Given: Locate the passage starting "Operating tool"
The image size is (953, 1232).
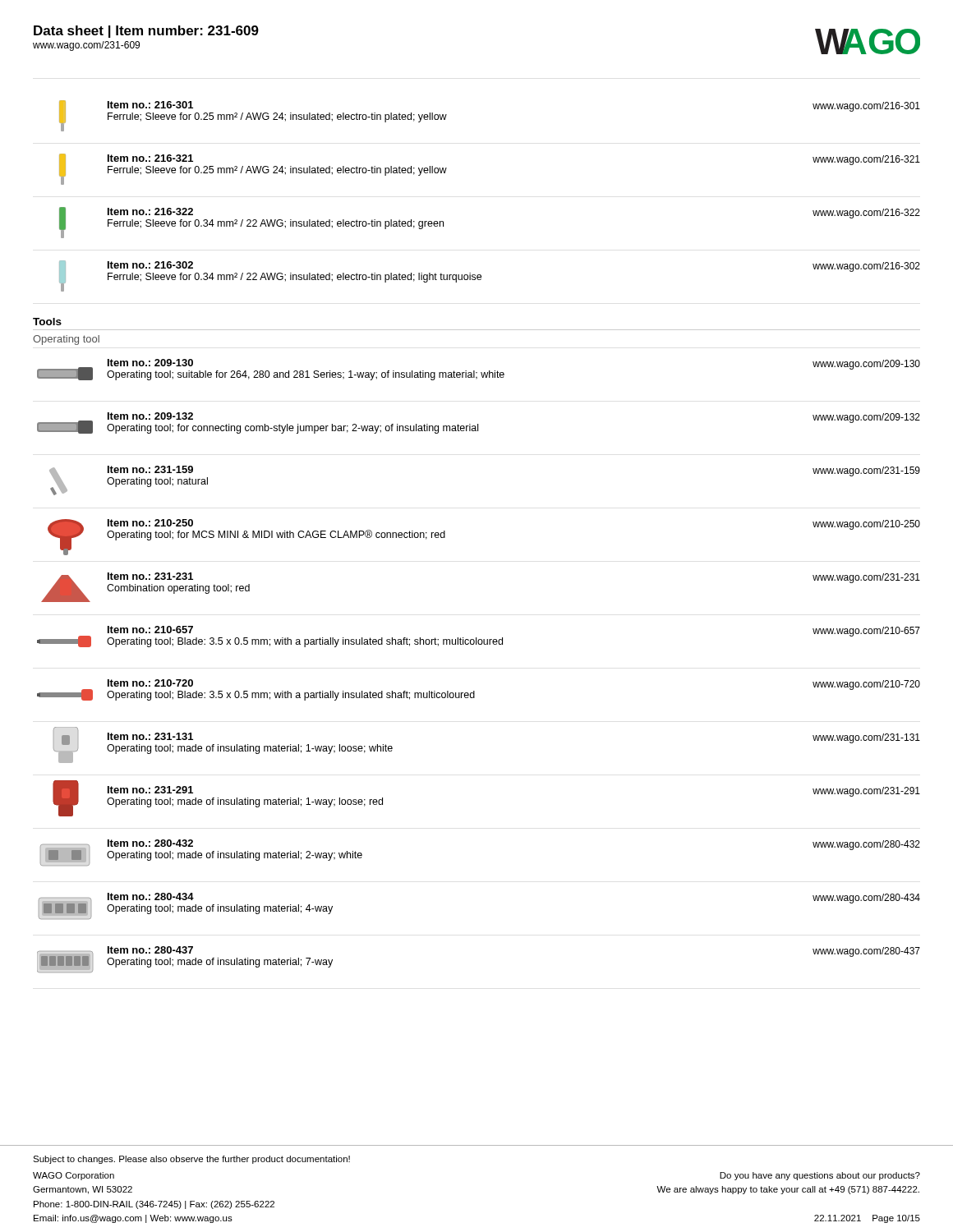Looking at the screenshot, I should click(x=66, y=338).
